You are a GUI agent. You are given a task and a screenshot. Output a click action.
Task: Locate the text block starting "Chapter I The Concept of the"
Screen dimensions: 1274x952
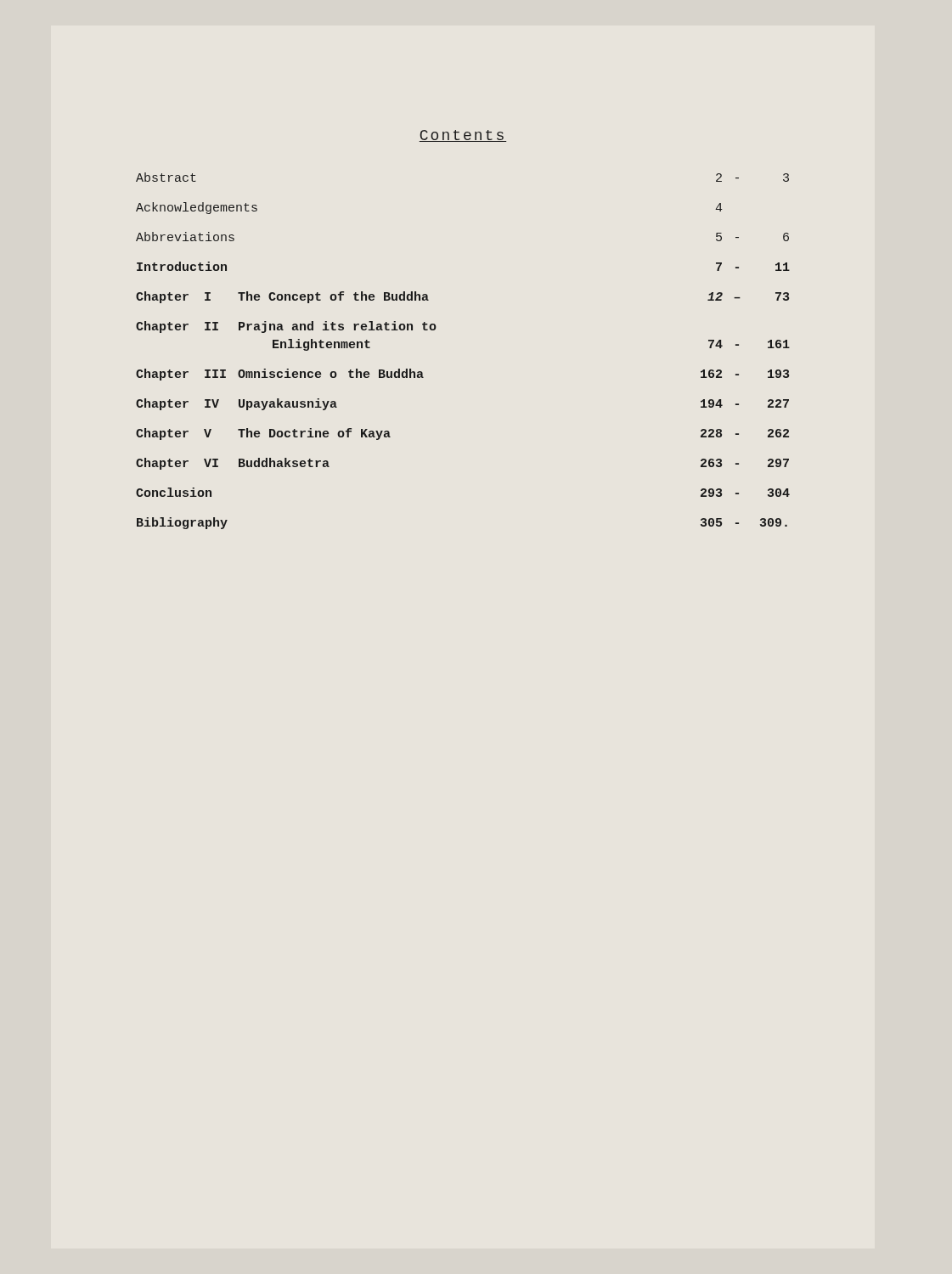click(164, 297)
